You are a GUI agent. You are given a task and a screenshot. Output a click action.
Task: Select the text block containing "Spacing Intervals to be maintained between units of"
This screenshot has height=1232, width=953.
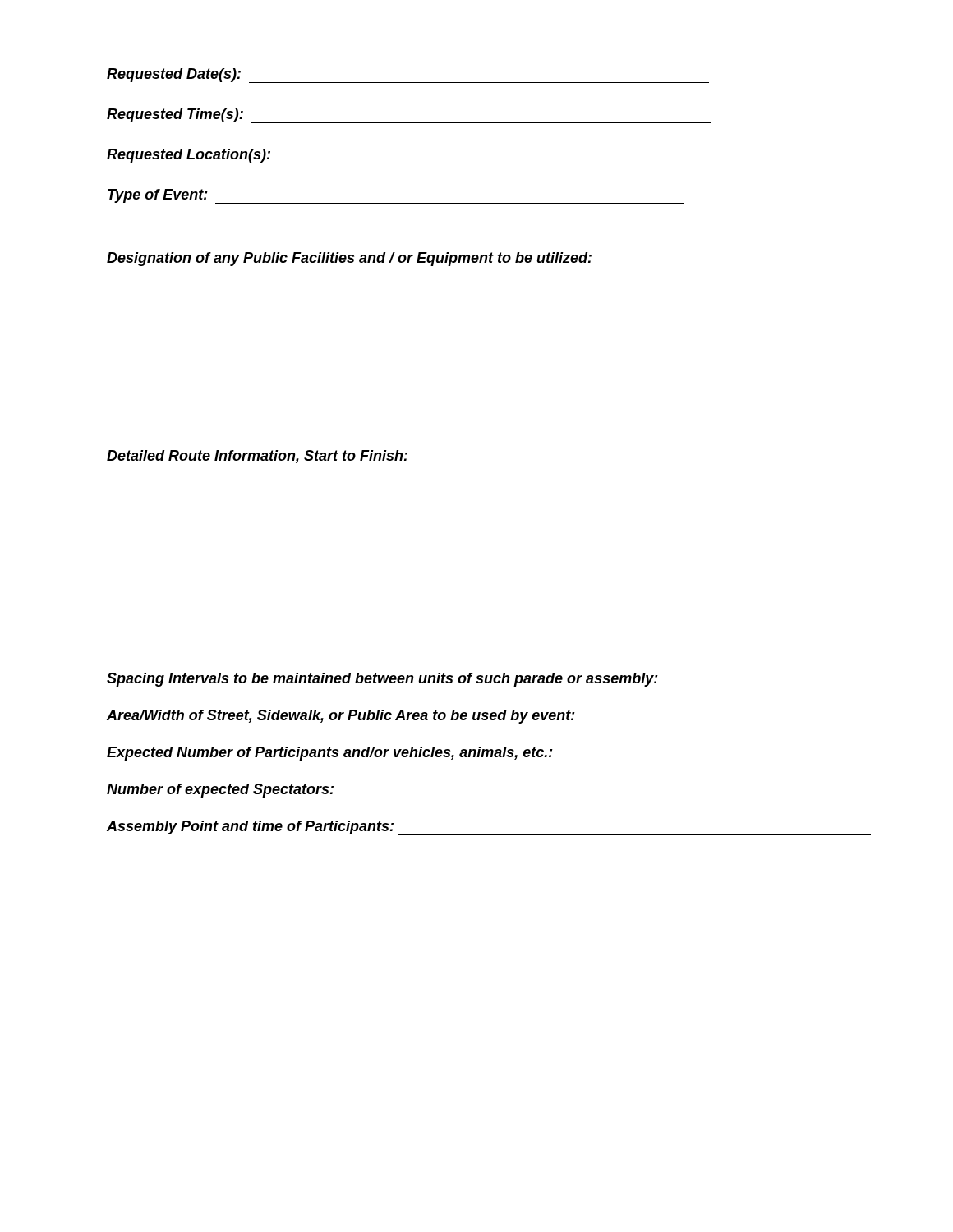[x=489, y=679]
